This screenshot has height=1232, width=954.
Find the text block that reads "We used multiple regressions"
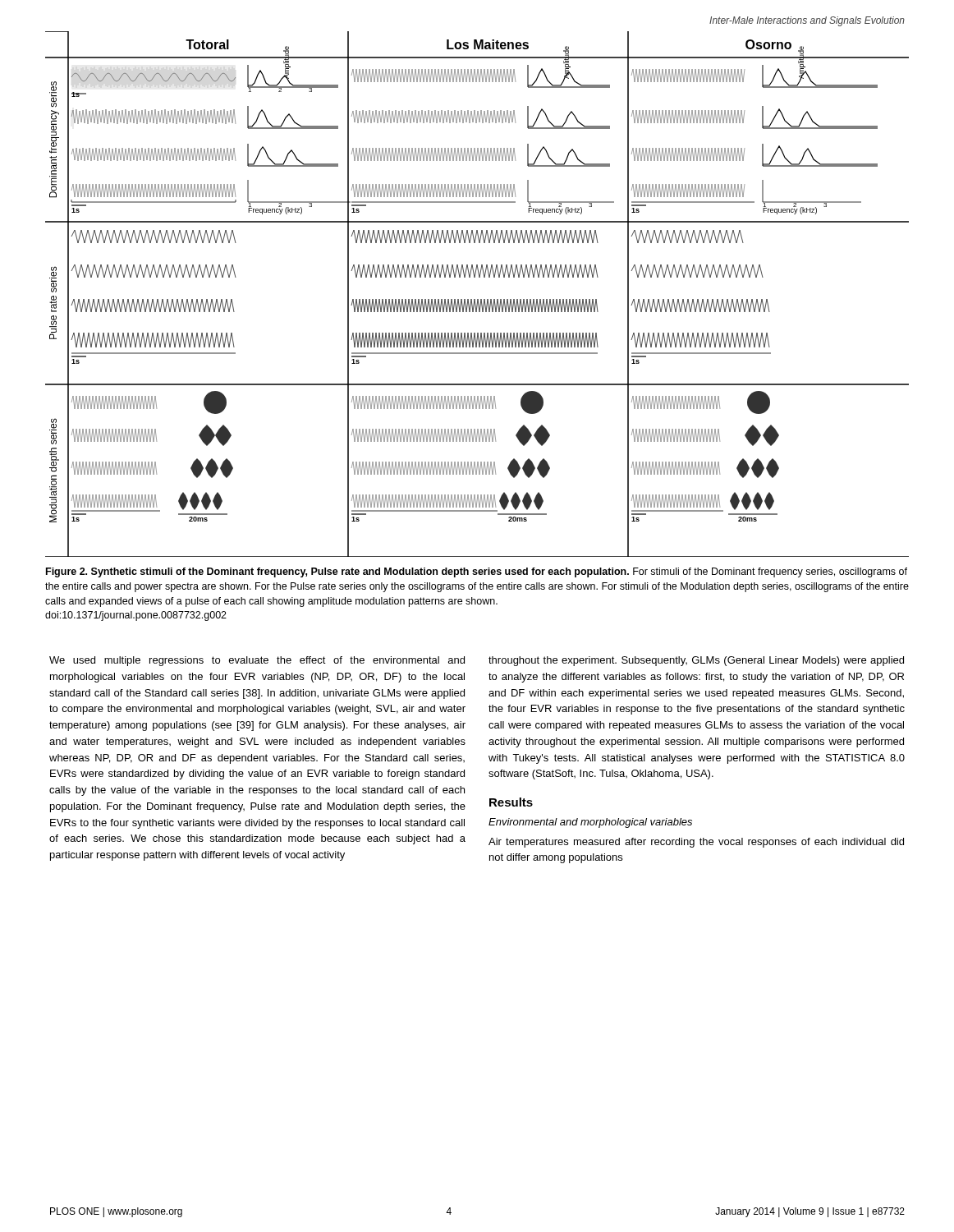[x=257, y=757]
